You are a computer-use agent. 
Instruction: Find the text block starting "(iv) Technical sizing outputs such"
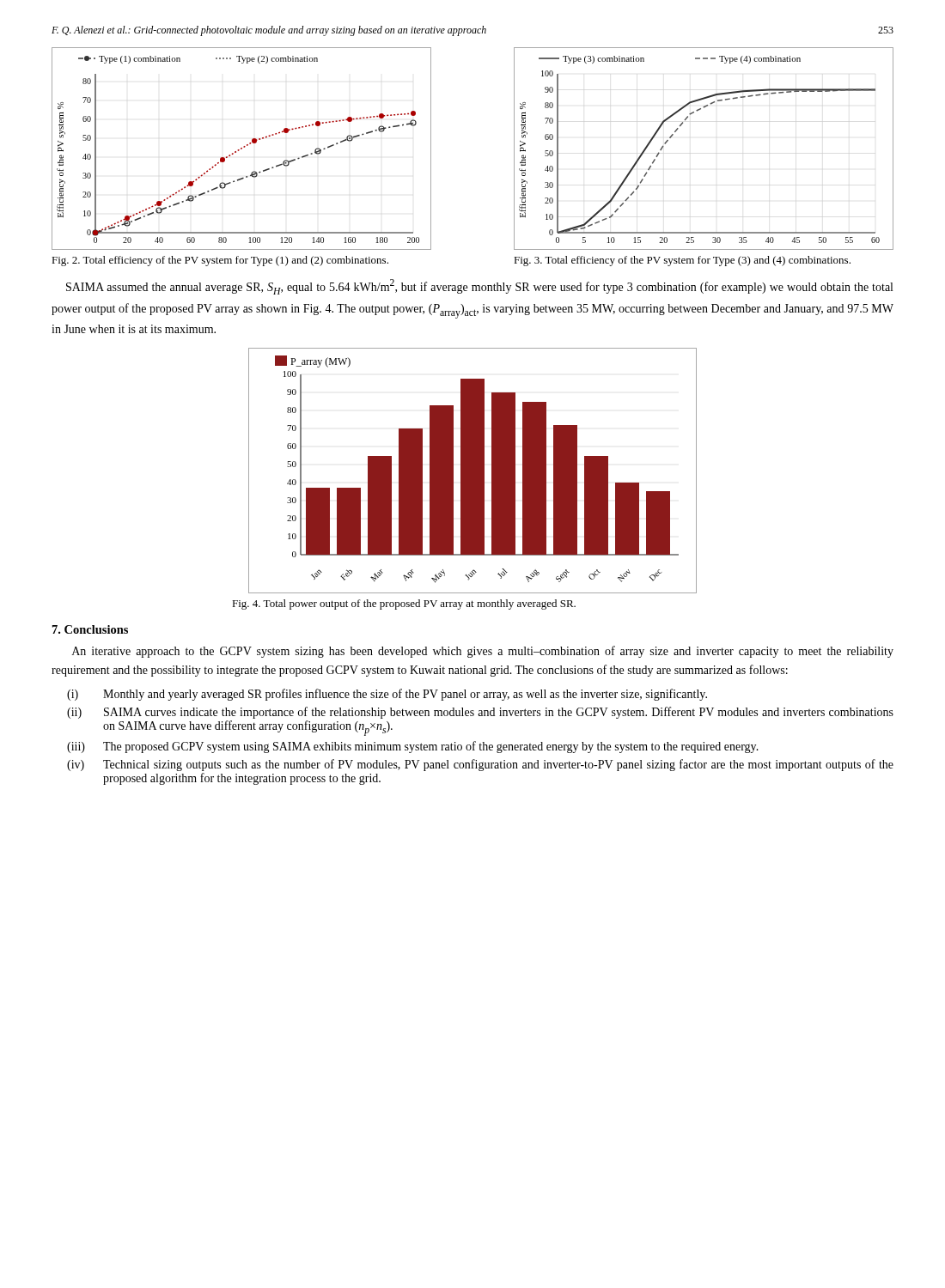[x=472, y=772]
